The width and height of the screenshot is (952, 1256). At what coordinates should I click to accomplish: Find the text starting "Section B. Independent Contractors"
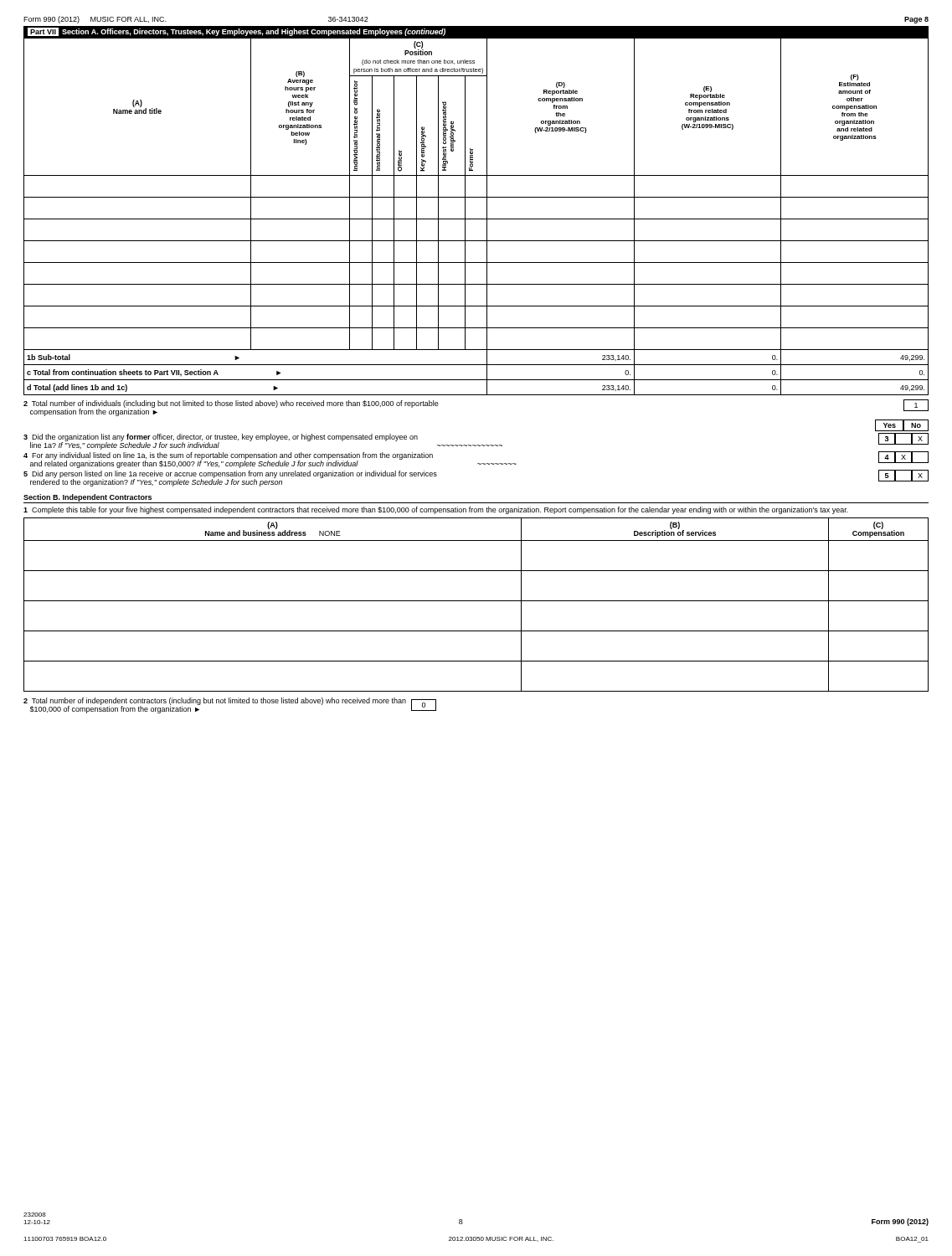click(x=88, y=498)
